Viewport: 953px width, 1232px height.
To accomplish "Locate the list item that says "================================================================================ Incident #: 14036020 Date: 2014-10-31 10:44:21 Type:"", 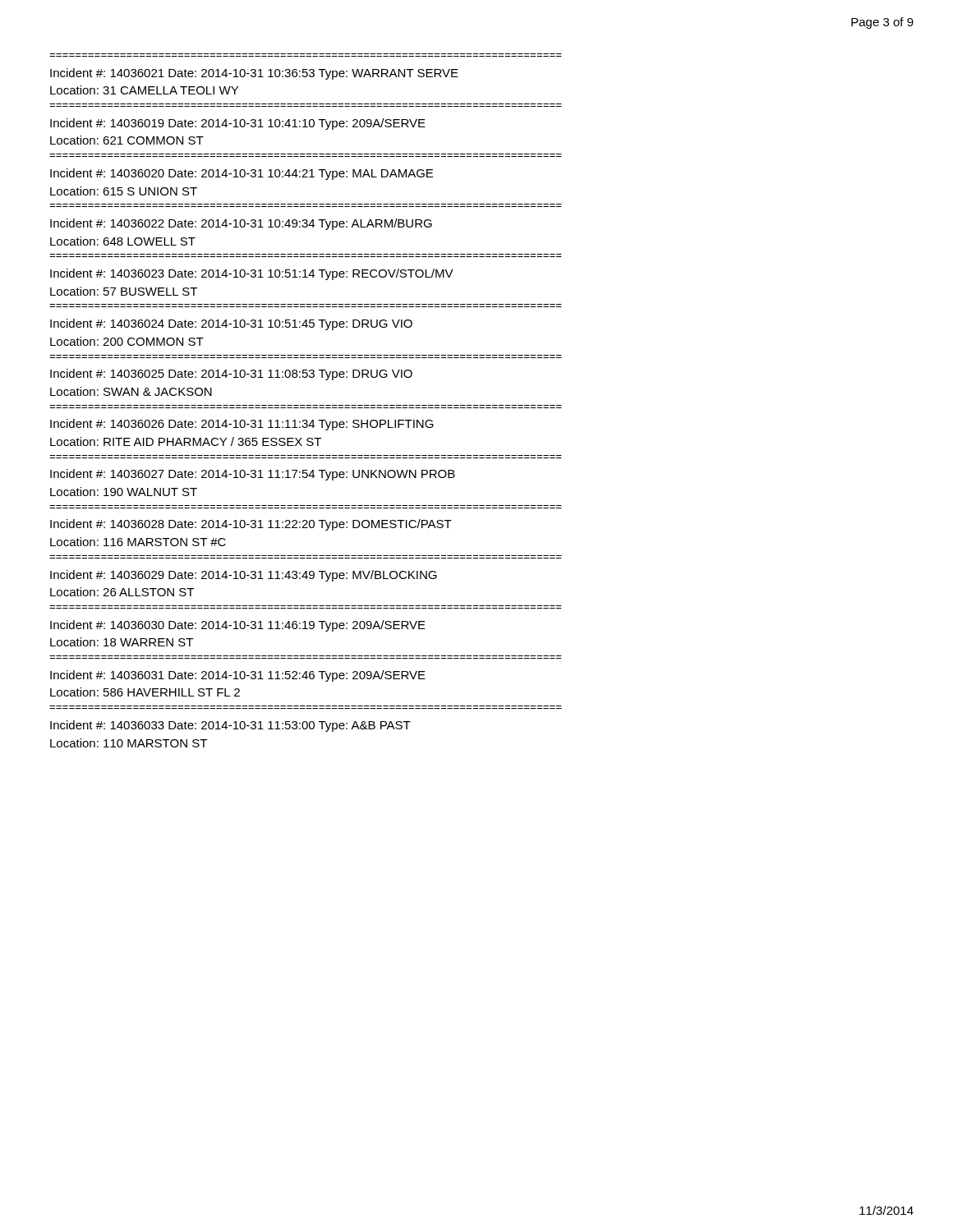I will (x=242, y=174).
